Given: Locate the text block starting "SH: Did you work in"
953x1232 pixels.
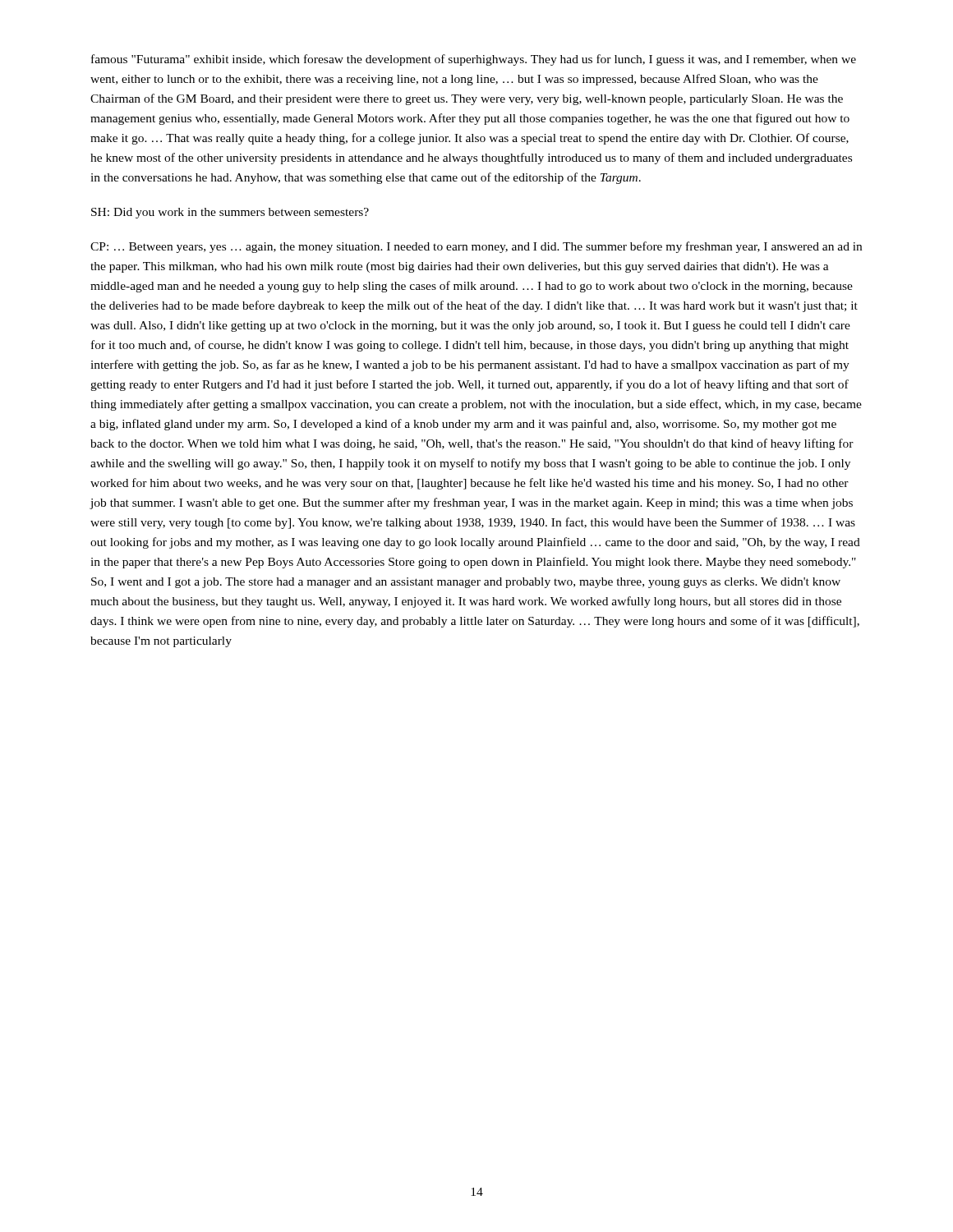Looking at the screenshot, I should pyautogui.click(x=230, y=213).
